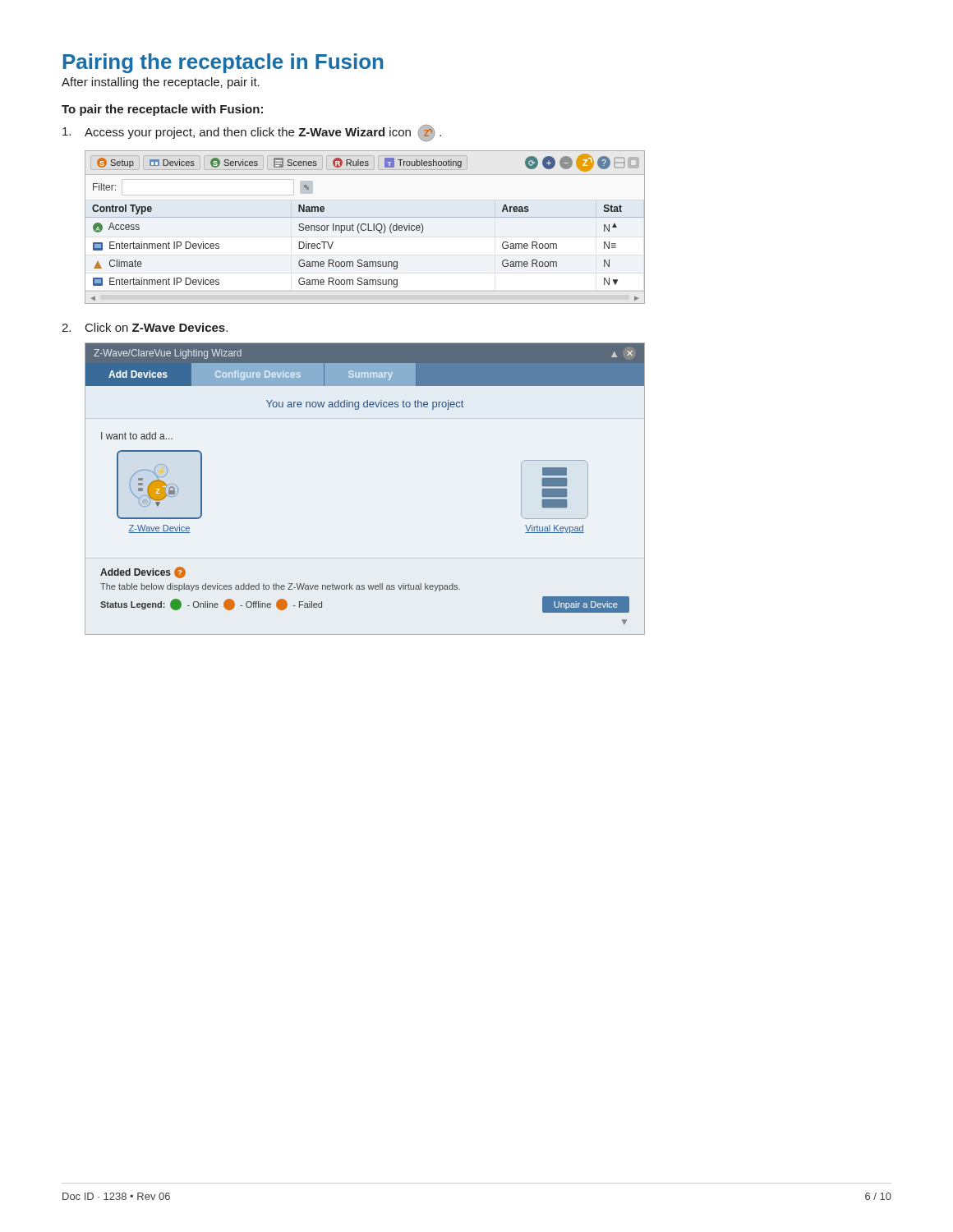Locate the text "To pair the receptacle with Fusion:"
The height and width of the screenshot is (1232, 953).
pyautogui.click(x=163, y=109)
